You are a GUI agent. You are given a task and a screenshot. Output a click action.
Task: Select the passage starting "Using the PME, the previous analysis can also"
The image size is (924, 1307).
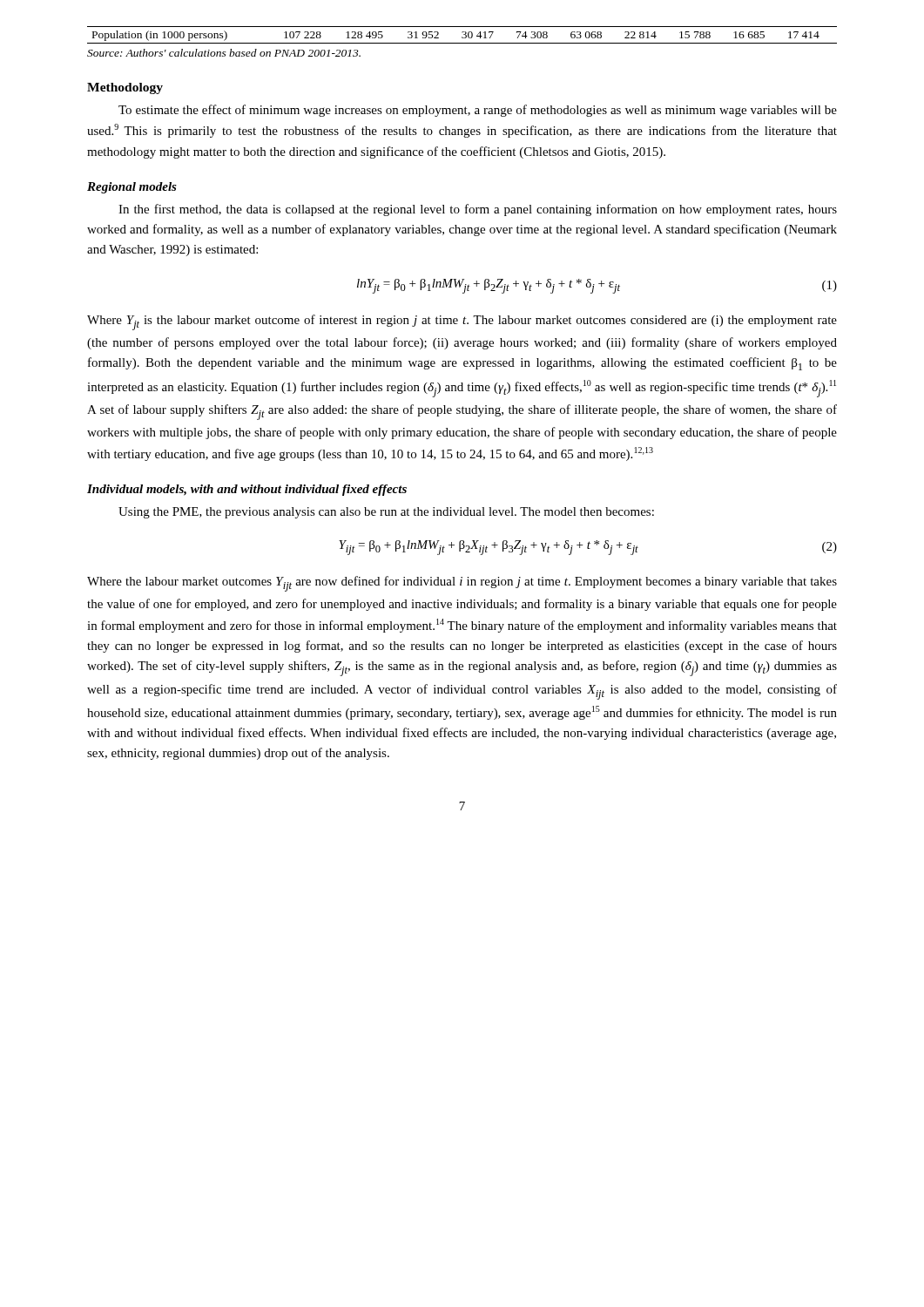pyautogui.click(x=387, y=511)
